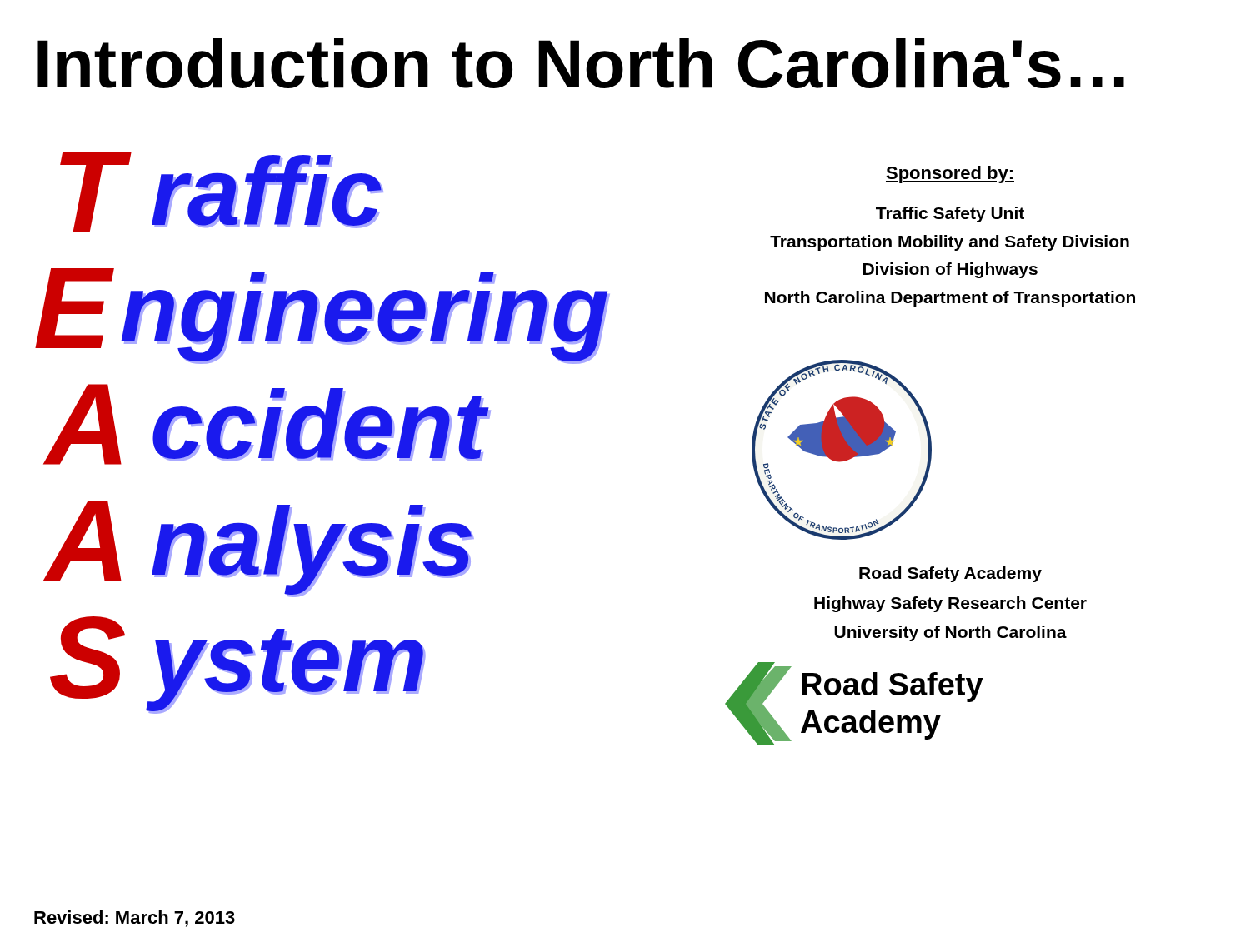
Task: Find the block on this page that starts "Sponsored by: Traffic"
Action: click(950, 237)
